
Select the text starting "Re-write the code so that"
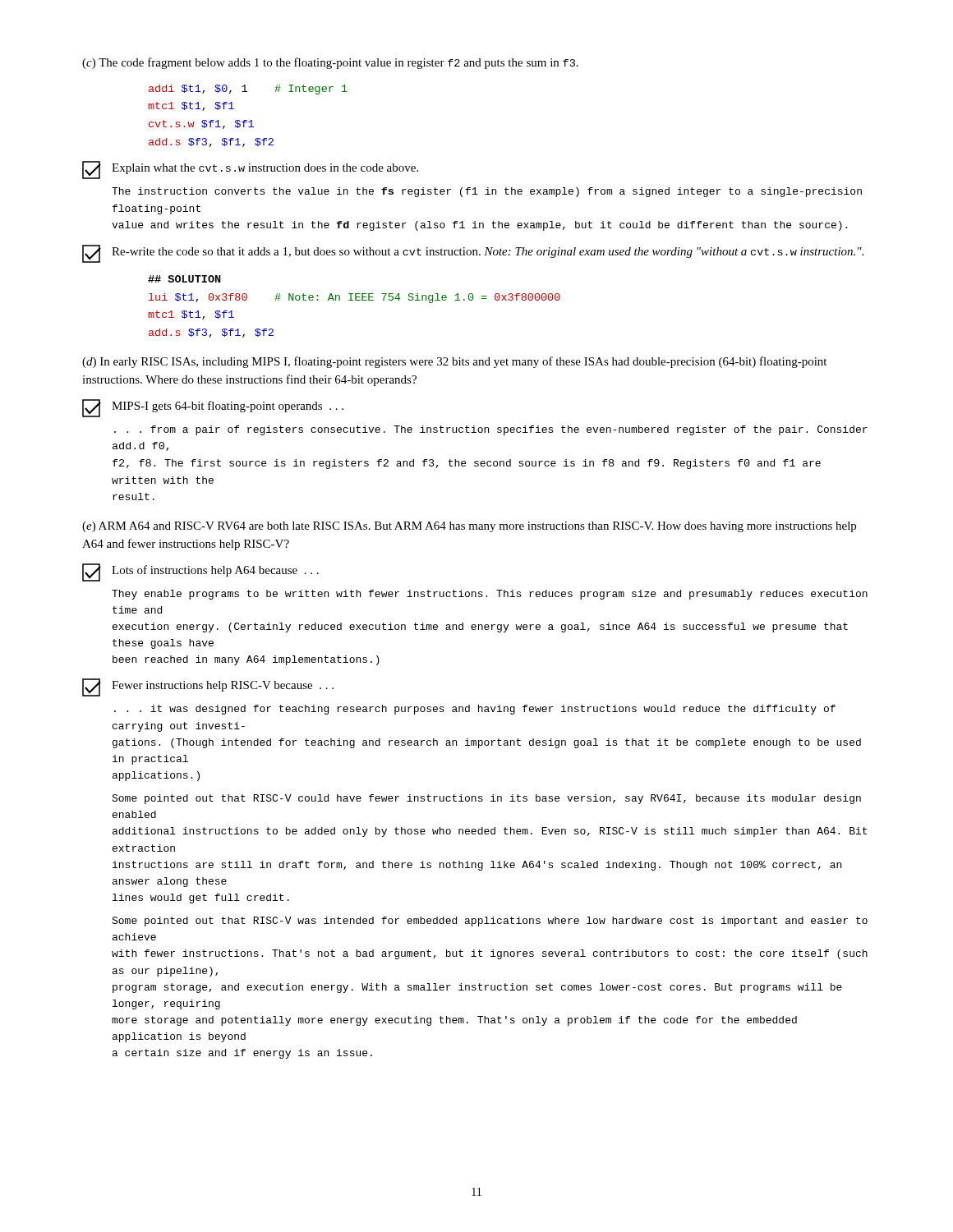(476, 253)
